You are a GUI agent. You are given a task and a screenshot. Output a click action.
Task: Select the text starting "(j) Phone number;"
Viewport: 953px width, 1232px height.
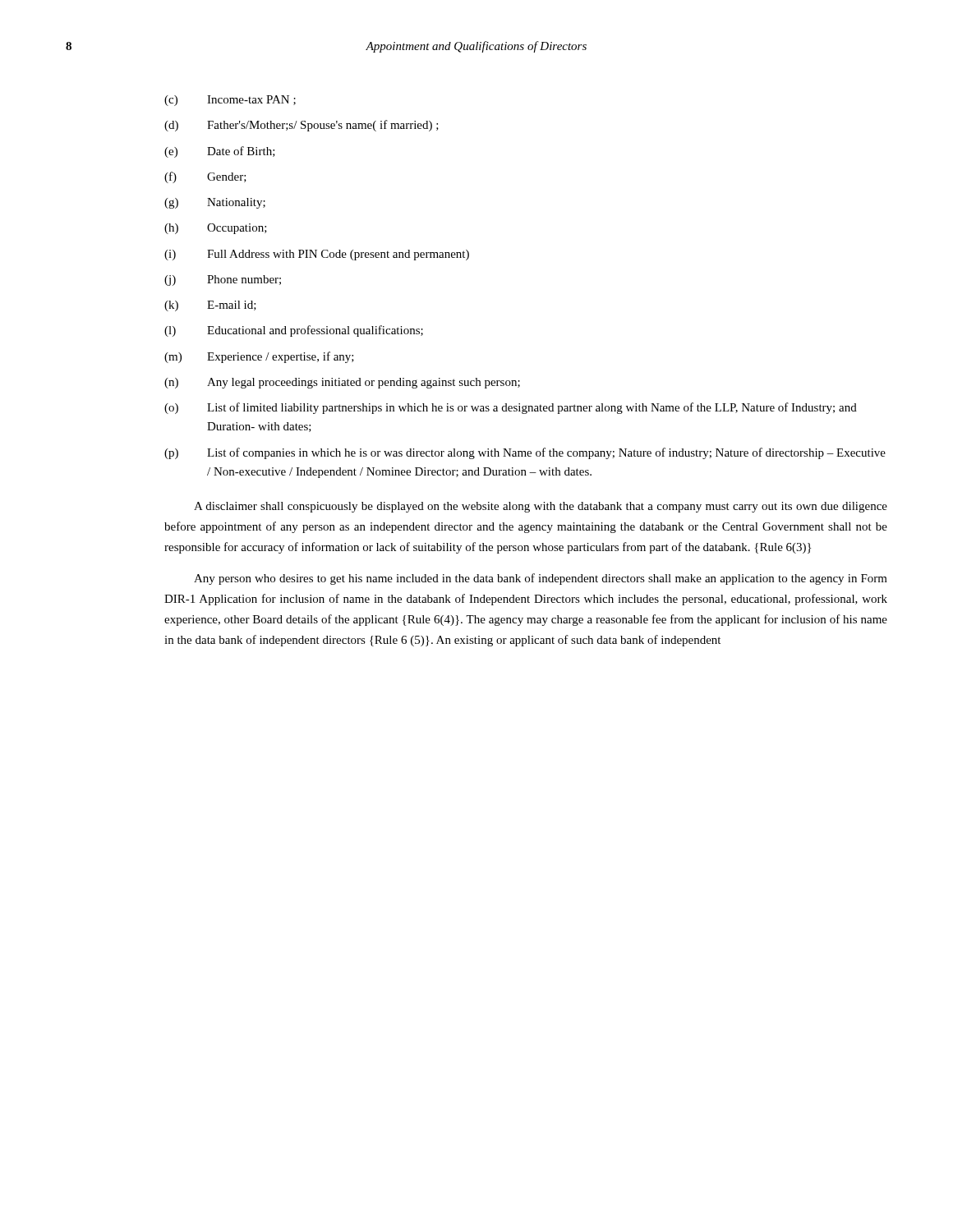click(x=223, y=280)
